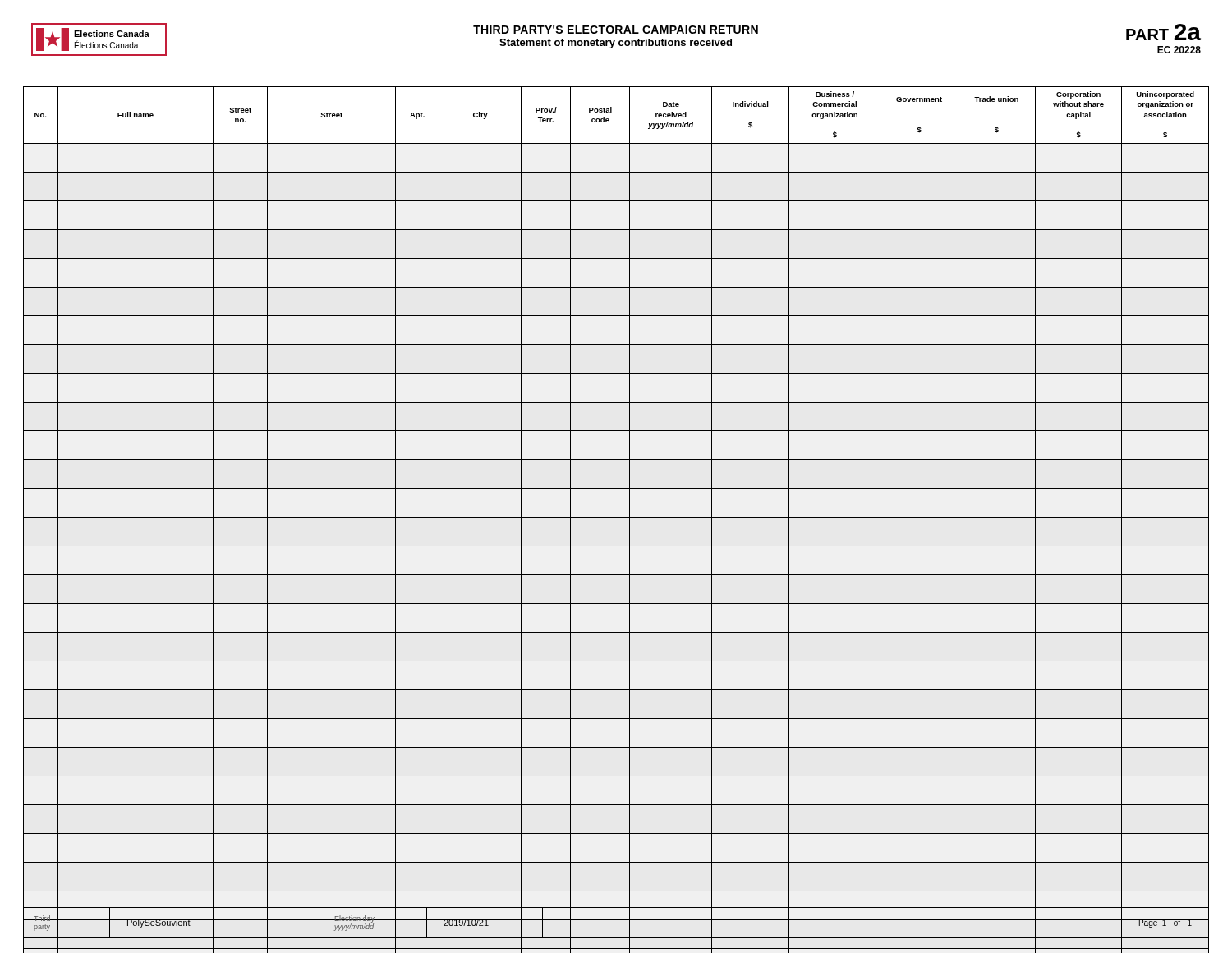
Task: Click the title
Action: [x=616, y=36]
